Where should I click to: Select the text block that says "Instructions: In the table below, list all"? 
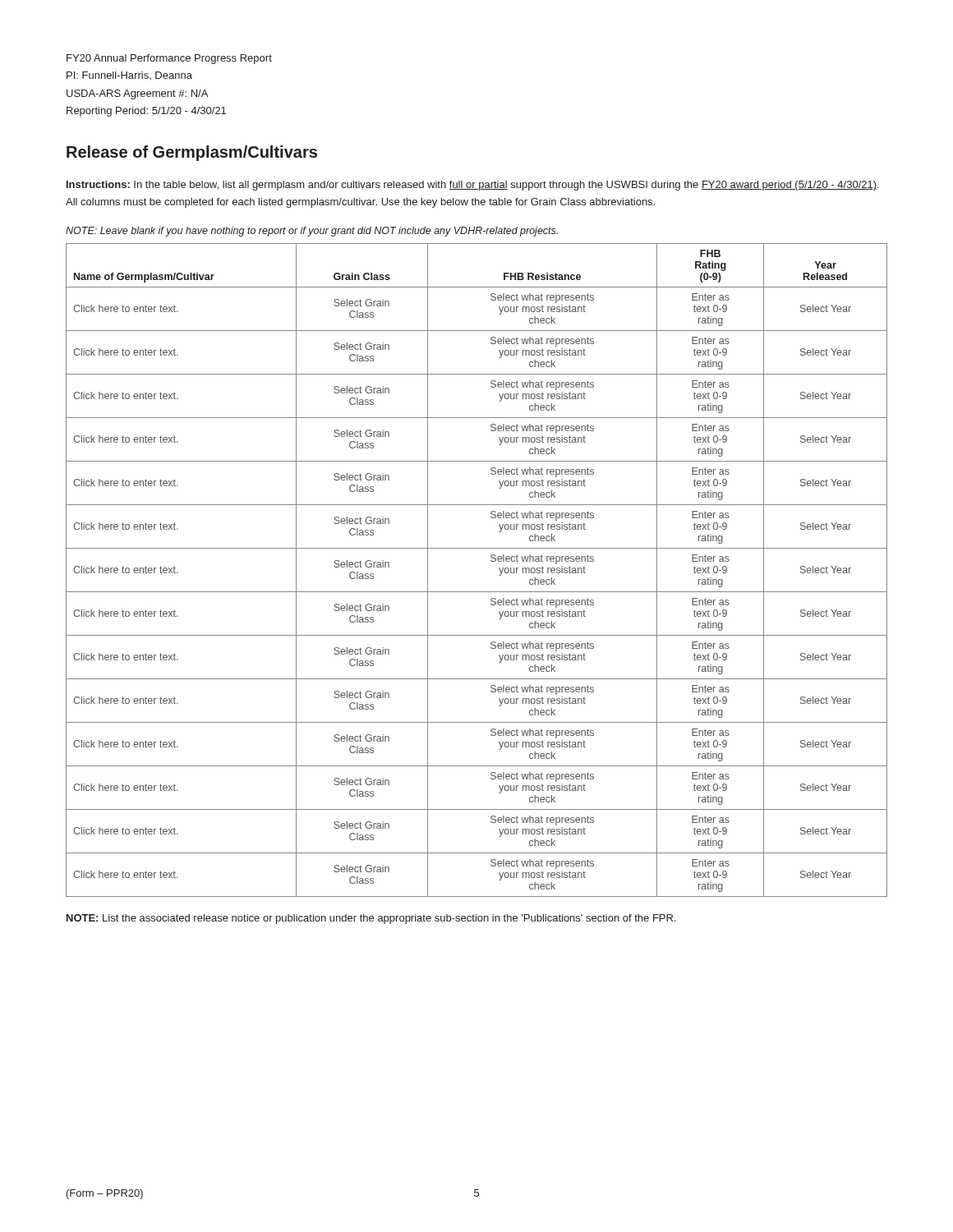pos(473,193)
